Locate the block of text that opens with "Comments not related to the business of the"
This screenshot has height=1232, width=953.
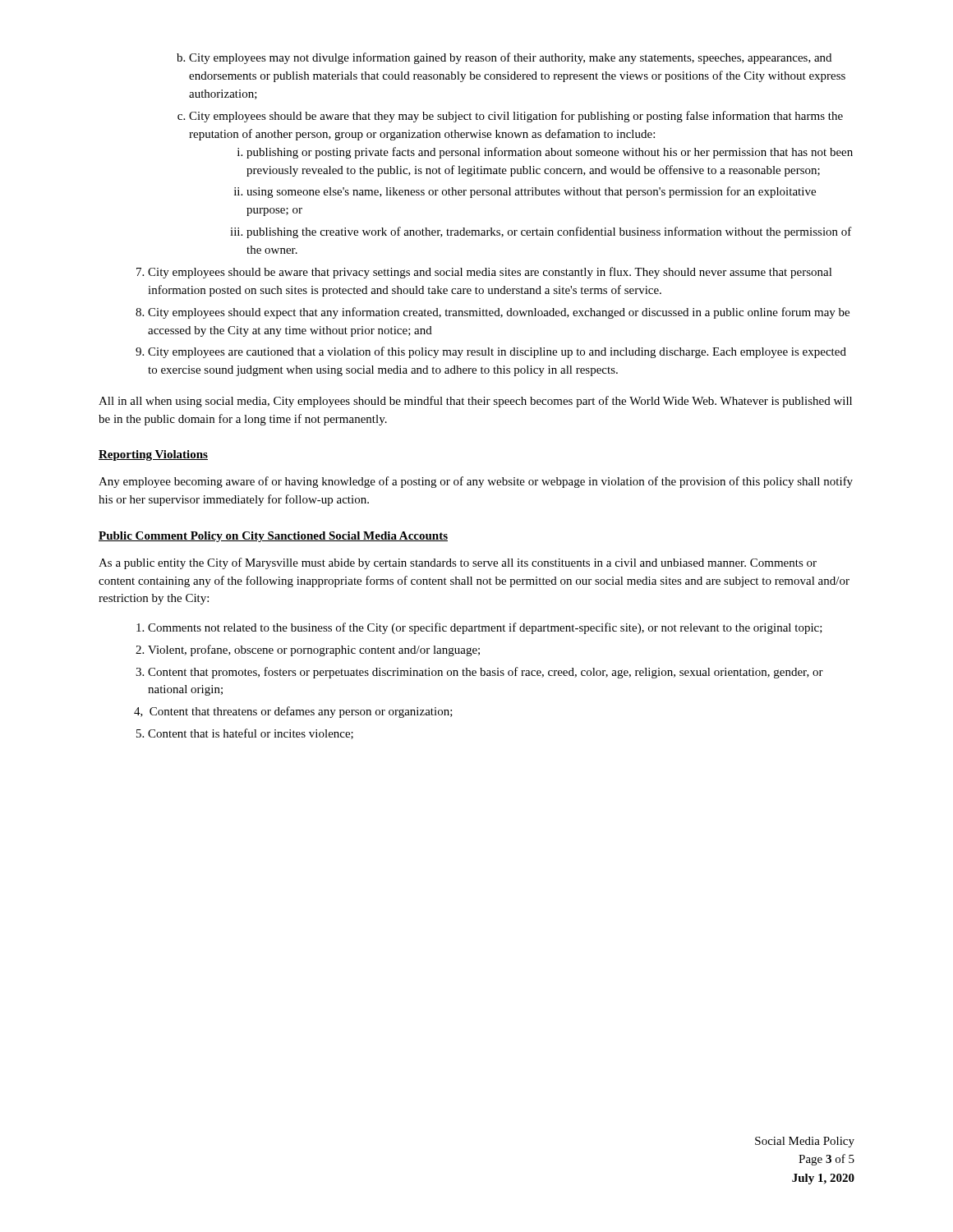pos(489,681)
